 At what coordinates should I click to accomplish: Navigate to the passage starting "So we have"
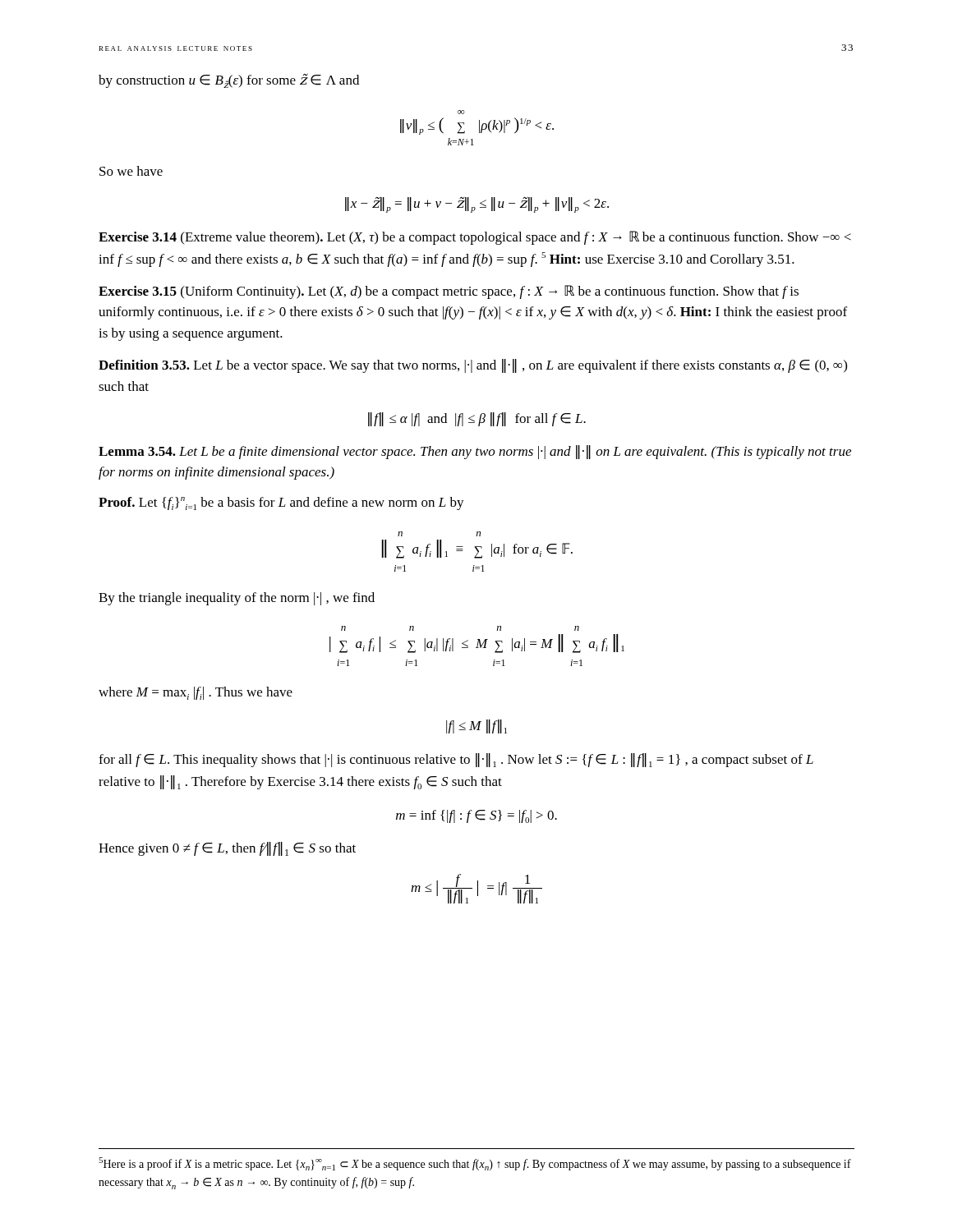pyautogui.click(x=131, y=171)
